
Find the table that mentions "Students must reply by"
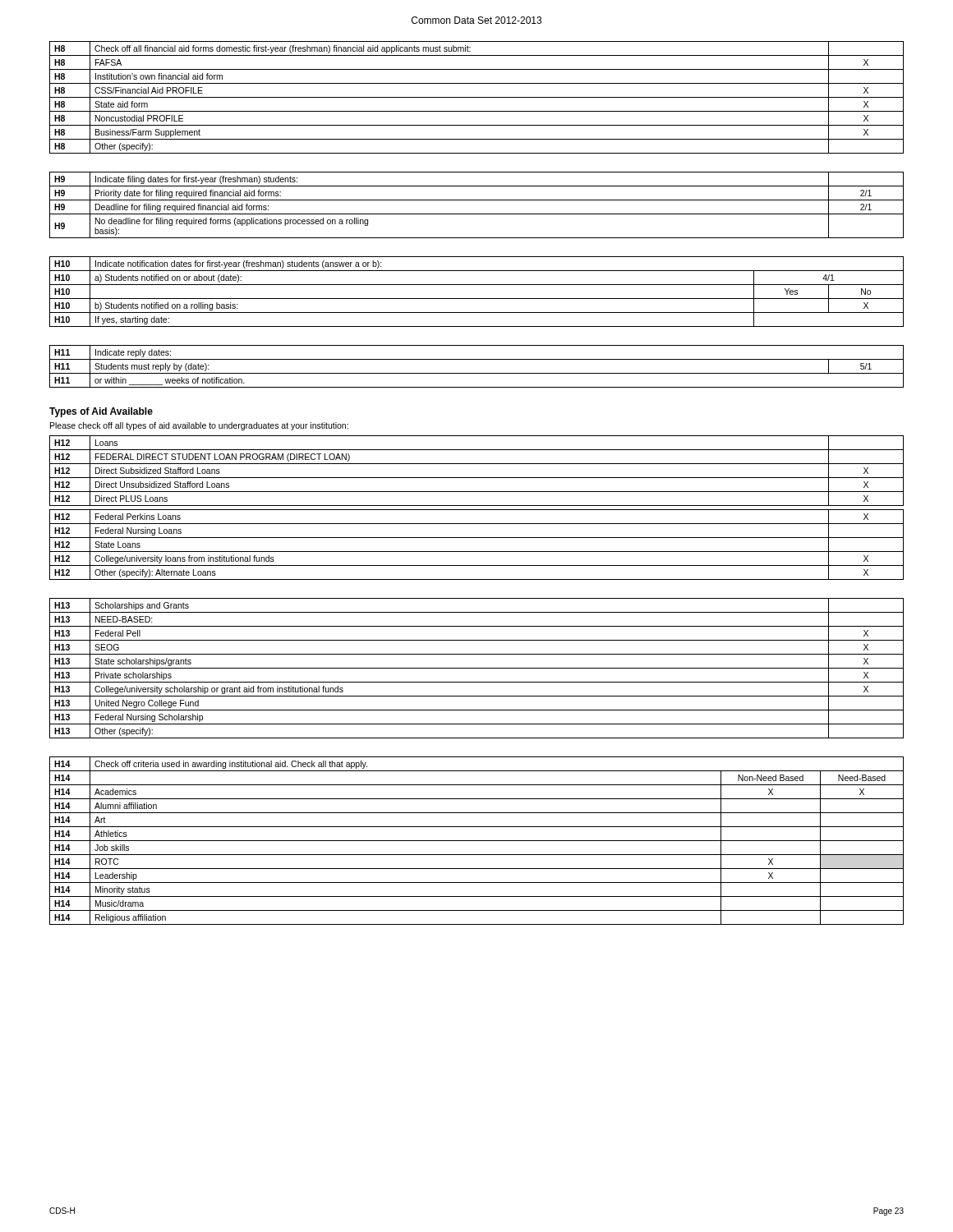[476, 370]
